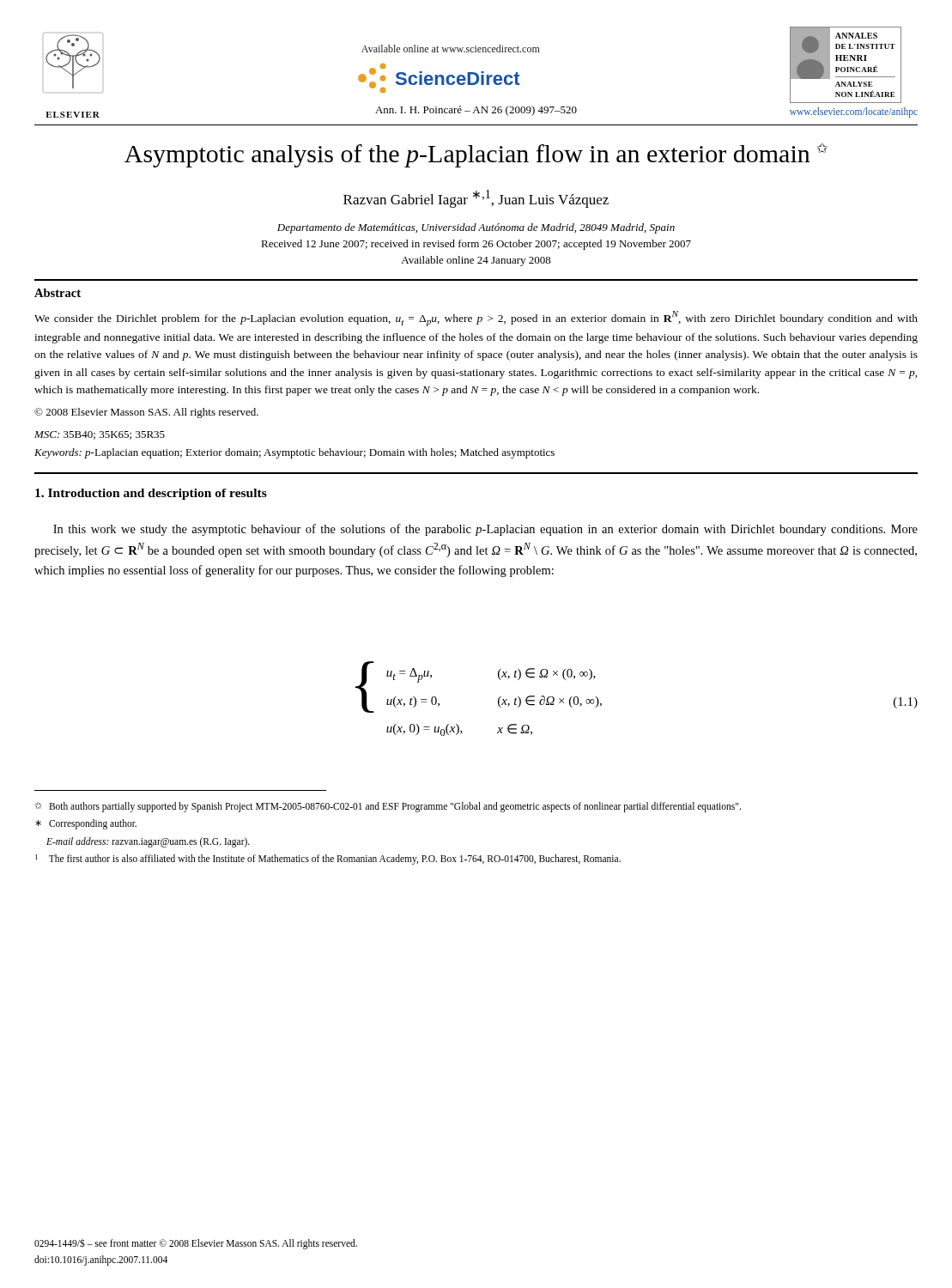Find the text block that reads "We consider the Dirichlet problem for the p-Laplacian"
The height and width of the screenshot is (1288, 952).
click(x=476, y=352)
